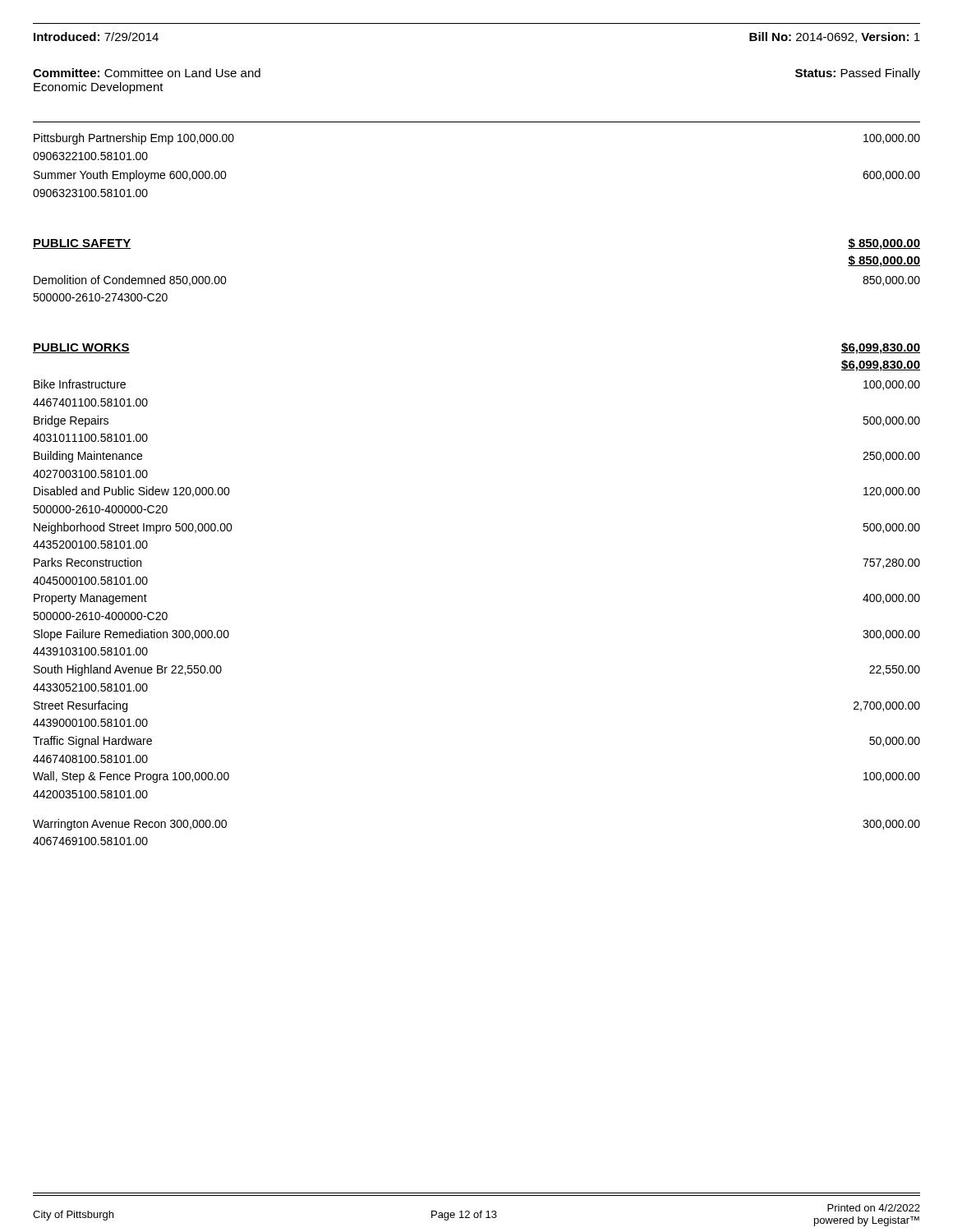The height and width of the screenshot is (1232, 953).
Task: Locate the block of text that opens with "Summer Youth Employme"
Action: pos(130,175)
